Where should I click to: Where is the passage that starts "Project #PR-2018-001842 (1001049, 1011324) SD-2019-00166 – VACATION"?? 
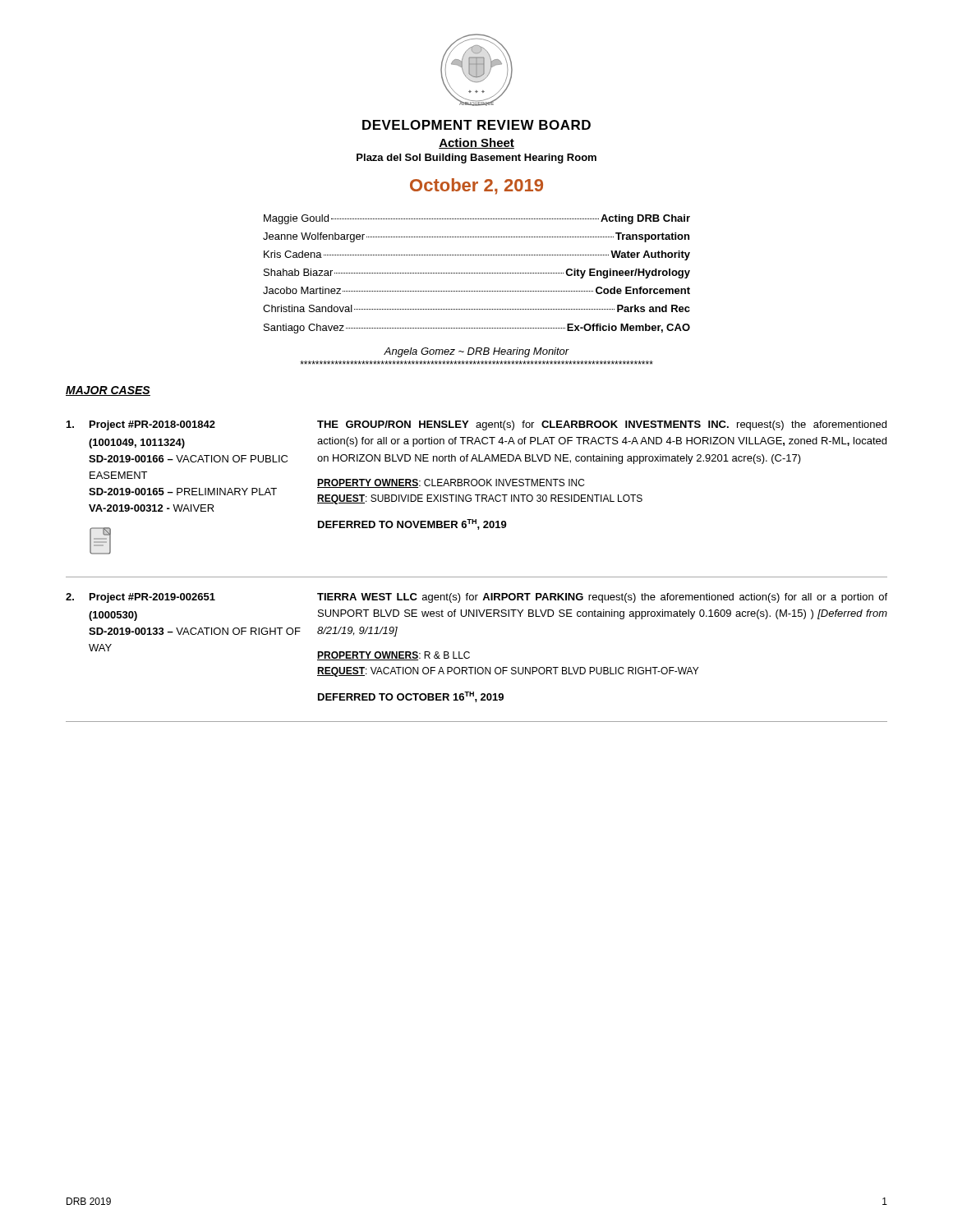click(x=476, y=489)
